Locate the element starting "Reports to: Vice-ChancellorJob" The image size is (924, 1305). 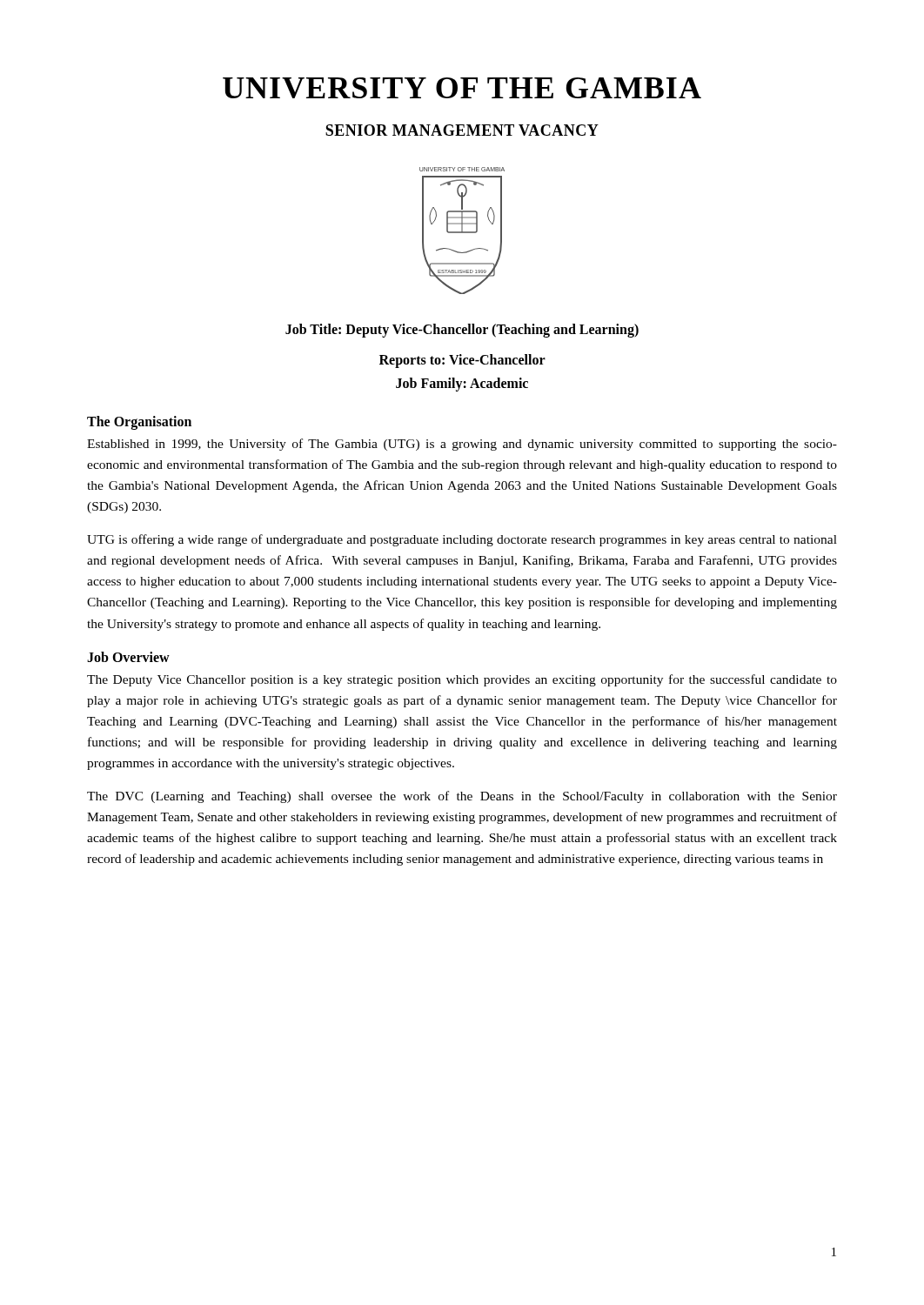[x=462, y=372]
